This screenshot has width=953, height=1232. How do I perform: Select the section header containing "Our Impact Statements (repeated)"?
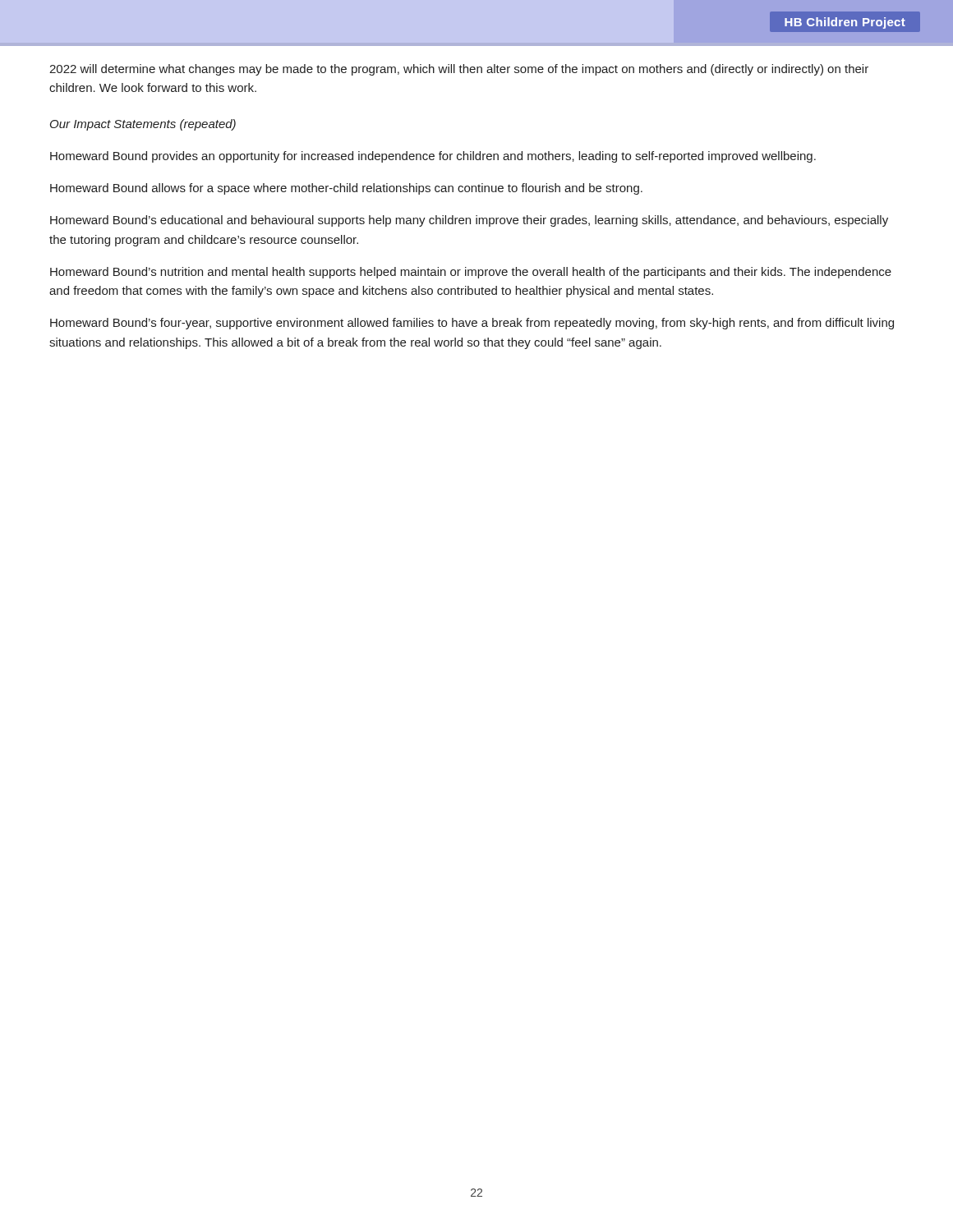pos(143,125)
